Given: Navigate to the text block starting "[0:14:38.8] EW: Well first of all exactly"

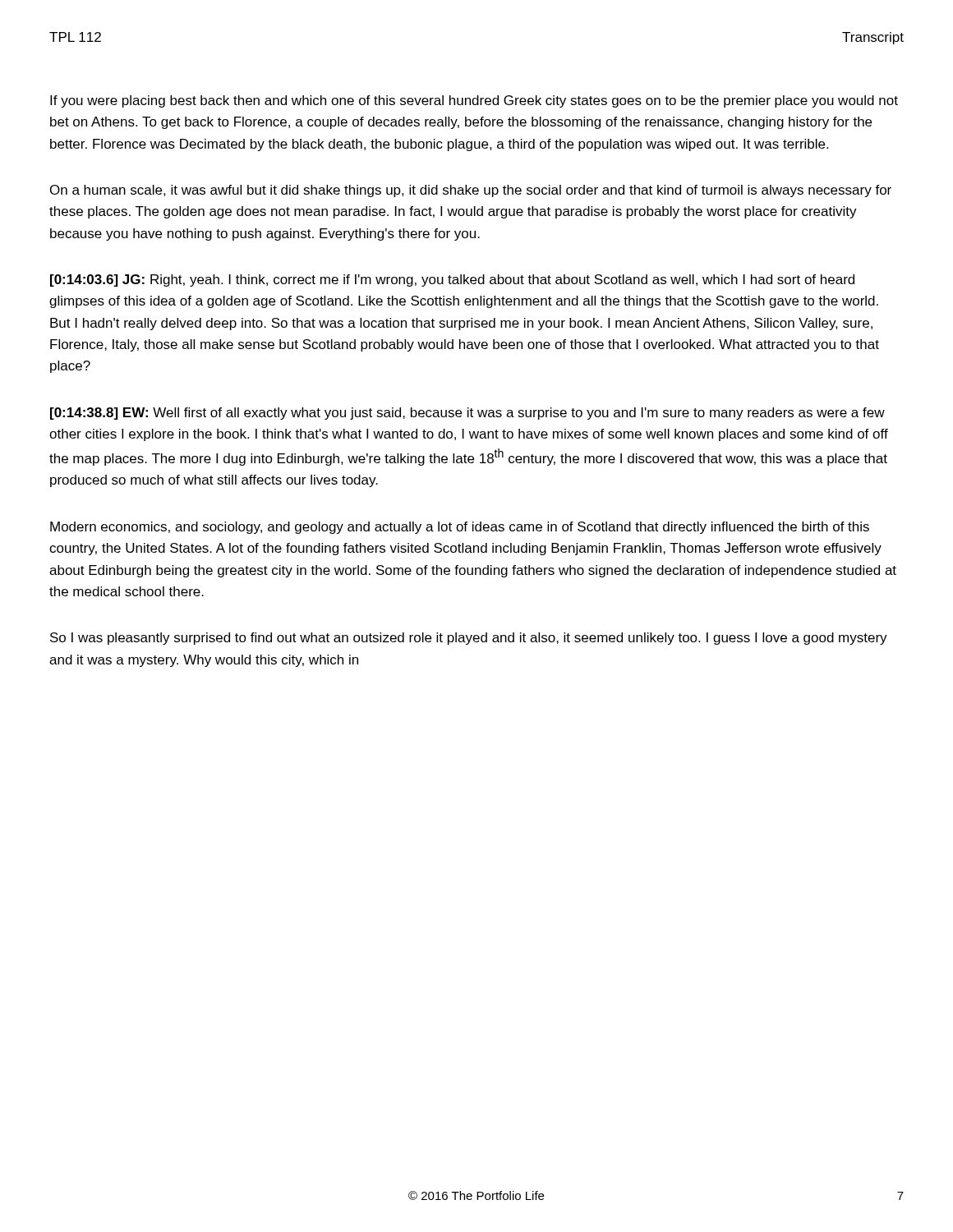Looking at the screenshot, I should tap(469, 446).
